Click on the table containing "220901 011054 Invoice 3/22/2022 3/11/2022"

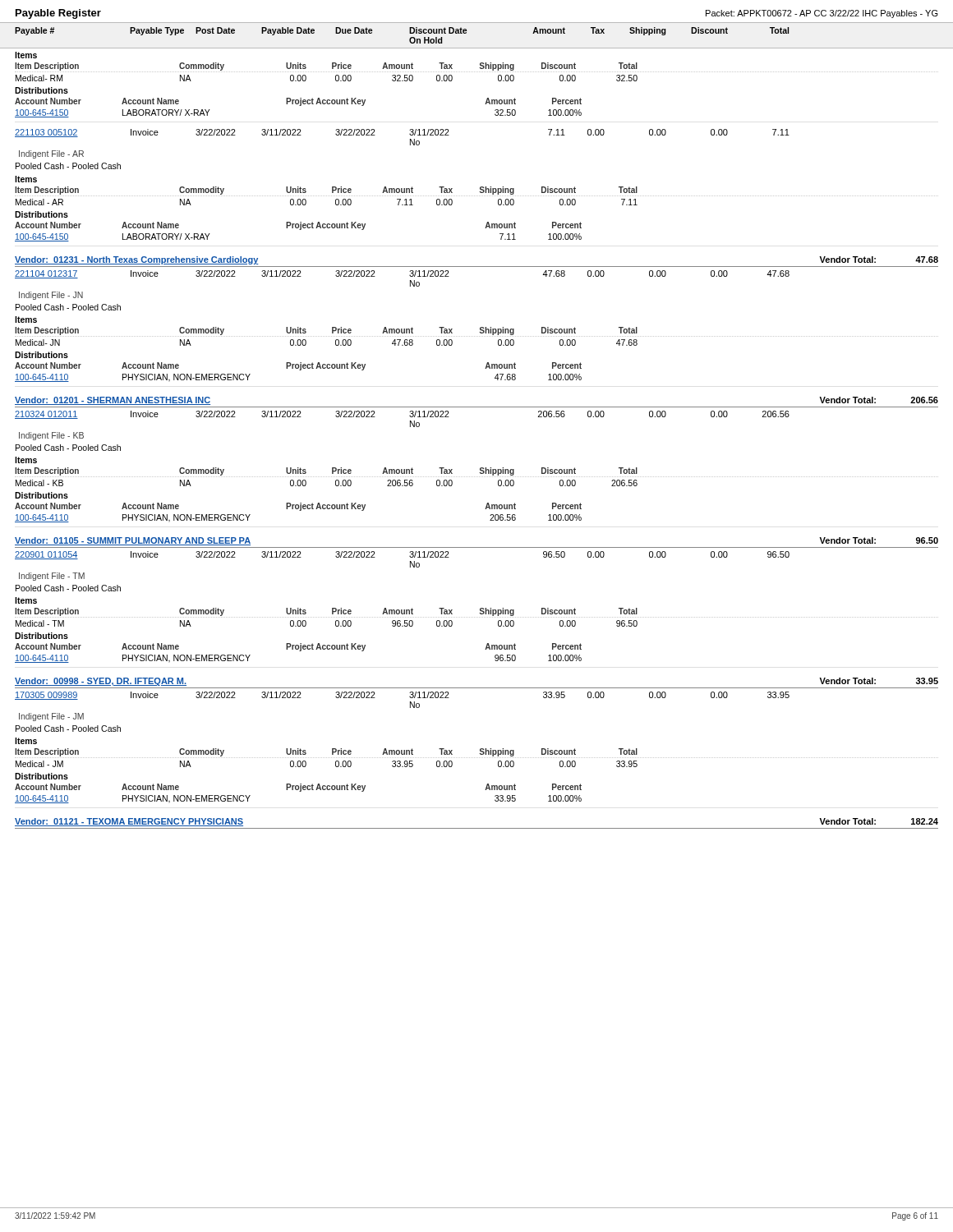pyautogui.click(x=476, y=606)
